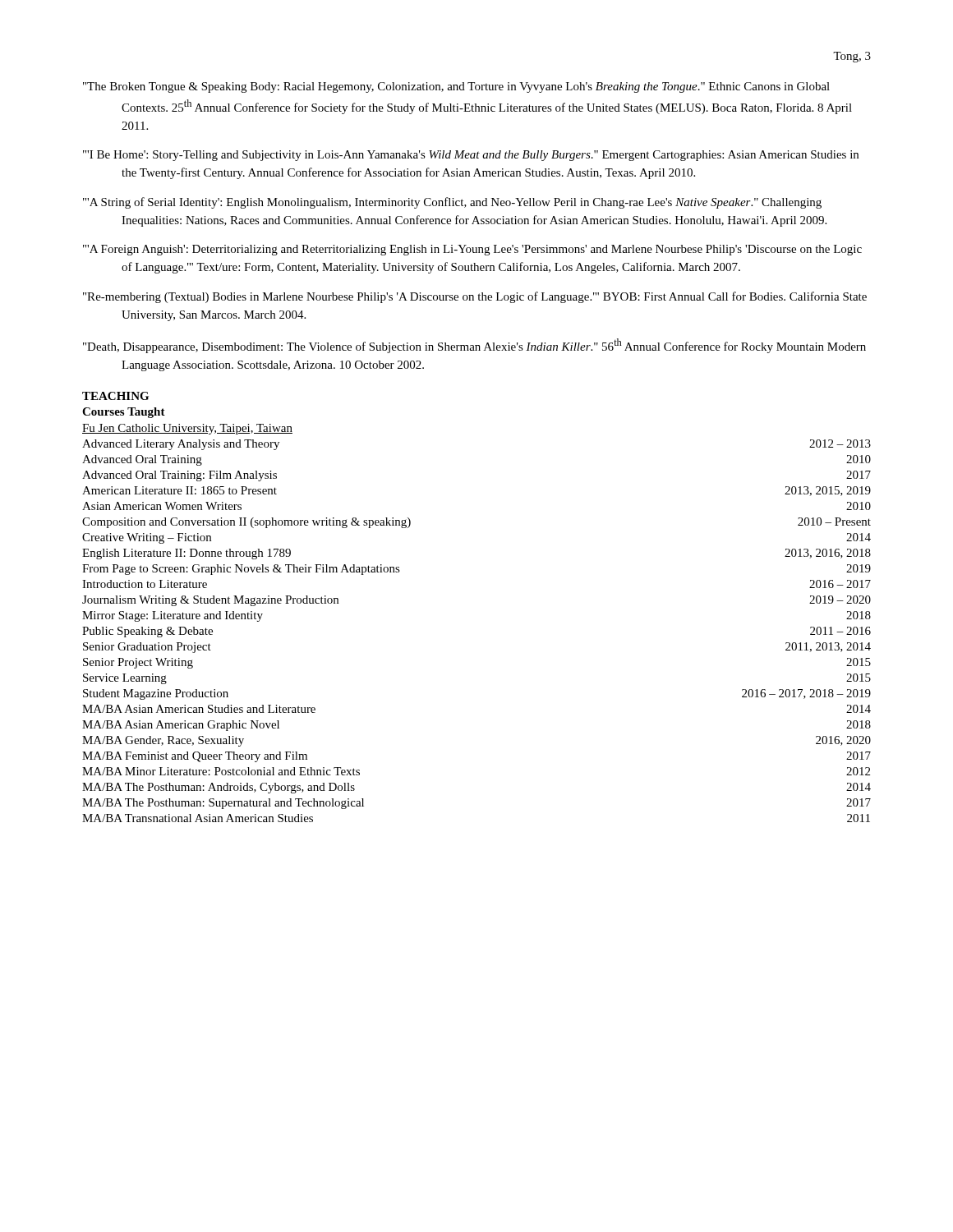Select the passage starting ""Death, Disappearance, Disembodiment: The Violence of Subjection"
Viewport: 953px width, 1232px height.
pos(476,355)
